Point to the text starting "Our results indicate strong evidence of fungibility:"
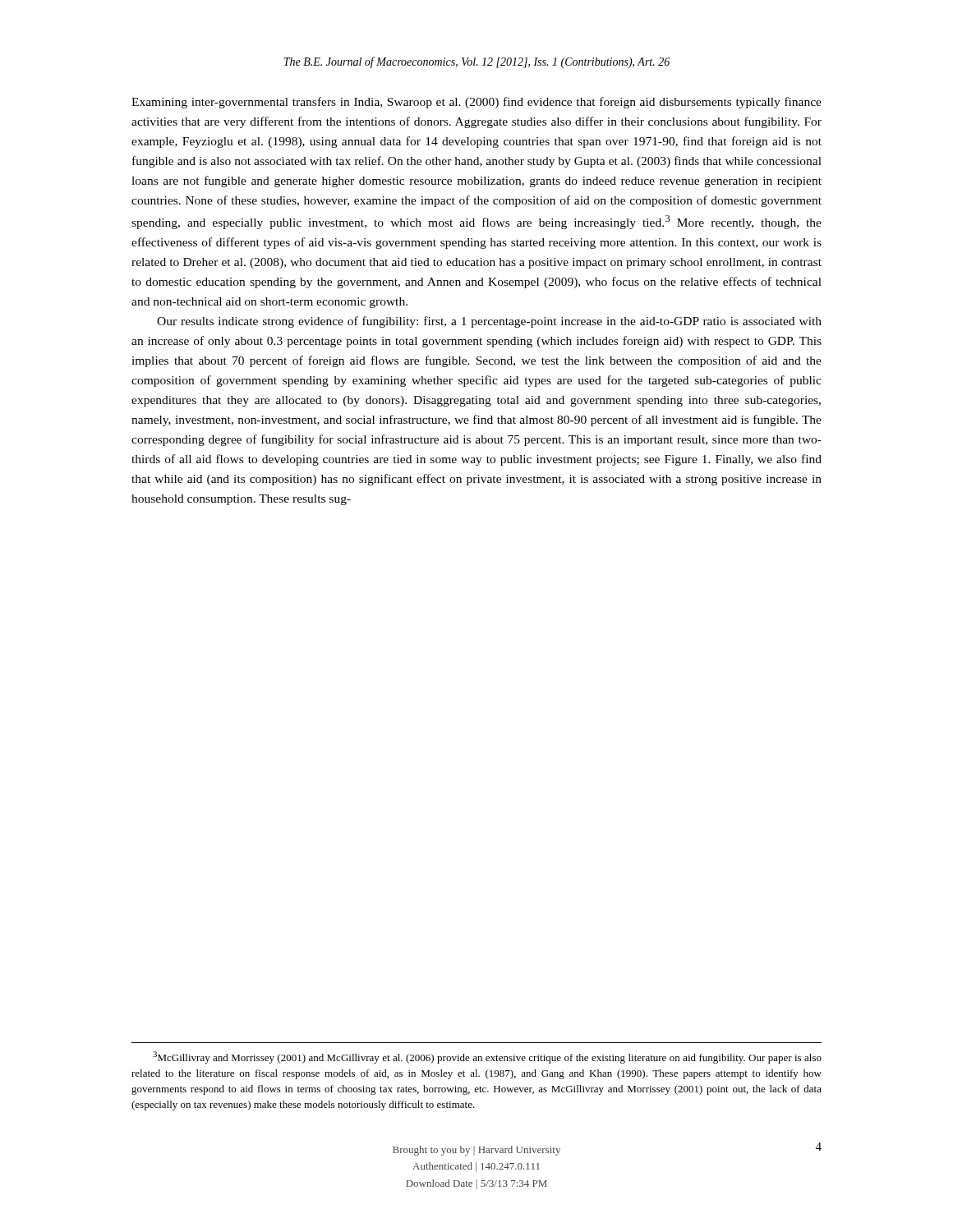Screen dimensions: 1232x953 point(476,410)
